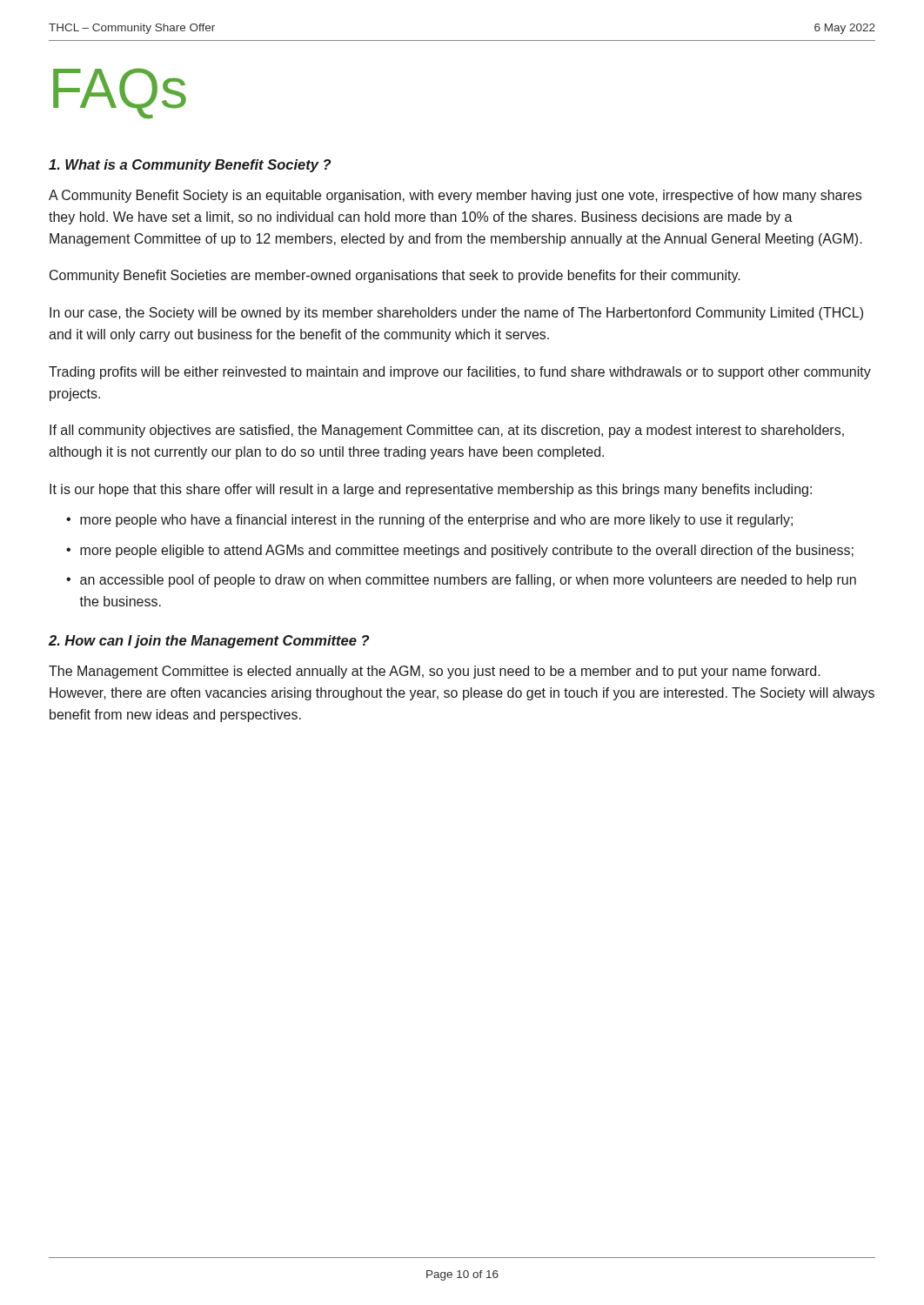Click on the passage starting "• more people who have"
The image size is (924, 1305).
tap(430, 520)
